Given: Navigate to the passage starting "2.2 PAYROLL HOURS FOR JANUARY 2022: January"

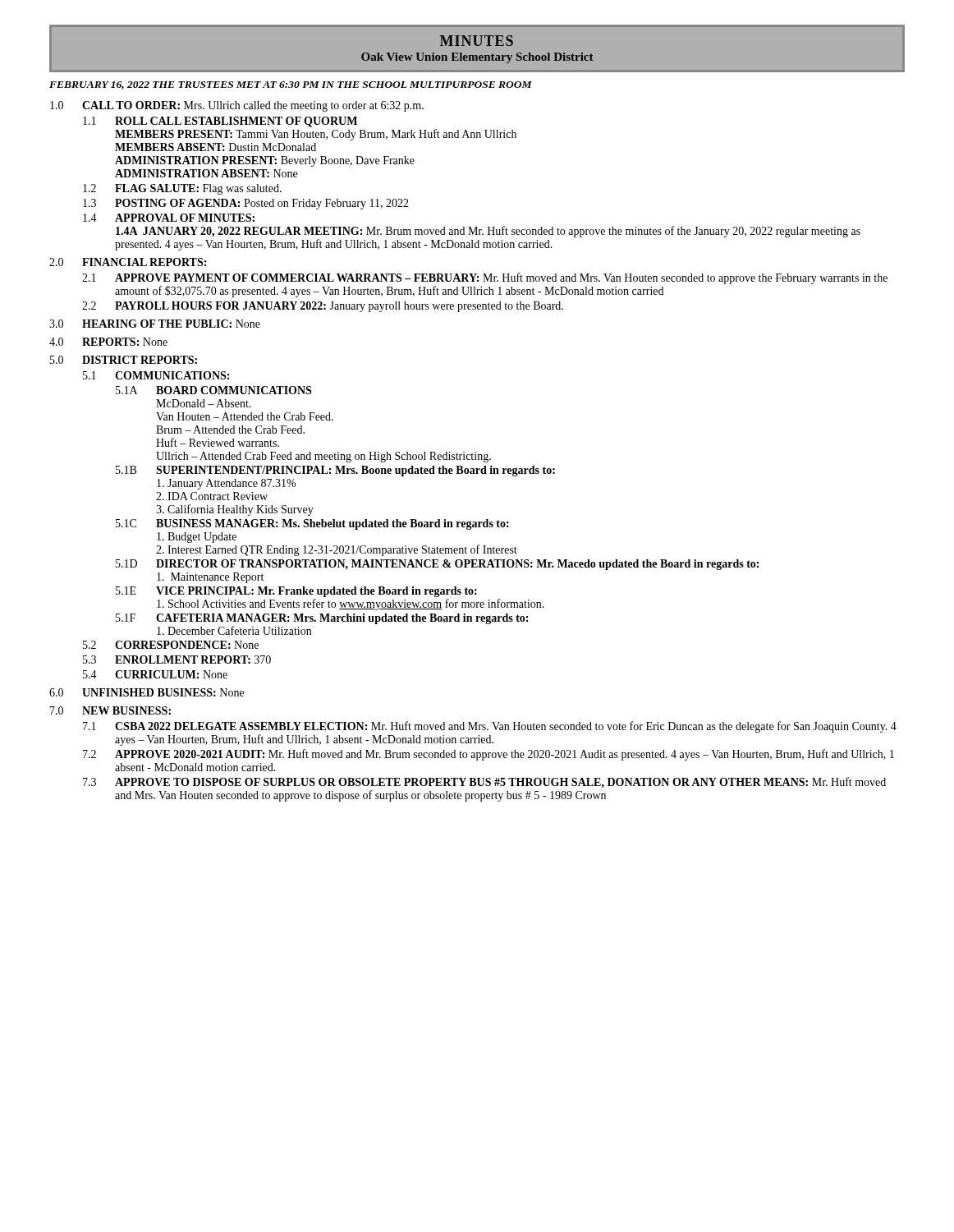Looking at the screenshot, I should (x=493, y=306).
